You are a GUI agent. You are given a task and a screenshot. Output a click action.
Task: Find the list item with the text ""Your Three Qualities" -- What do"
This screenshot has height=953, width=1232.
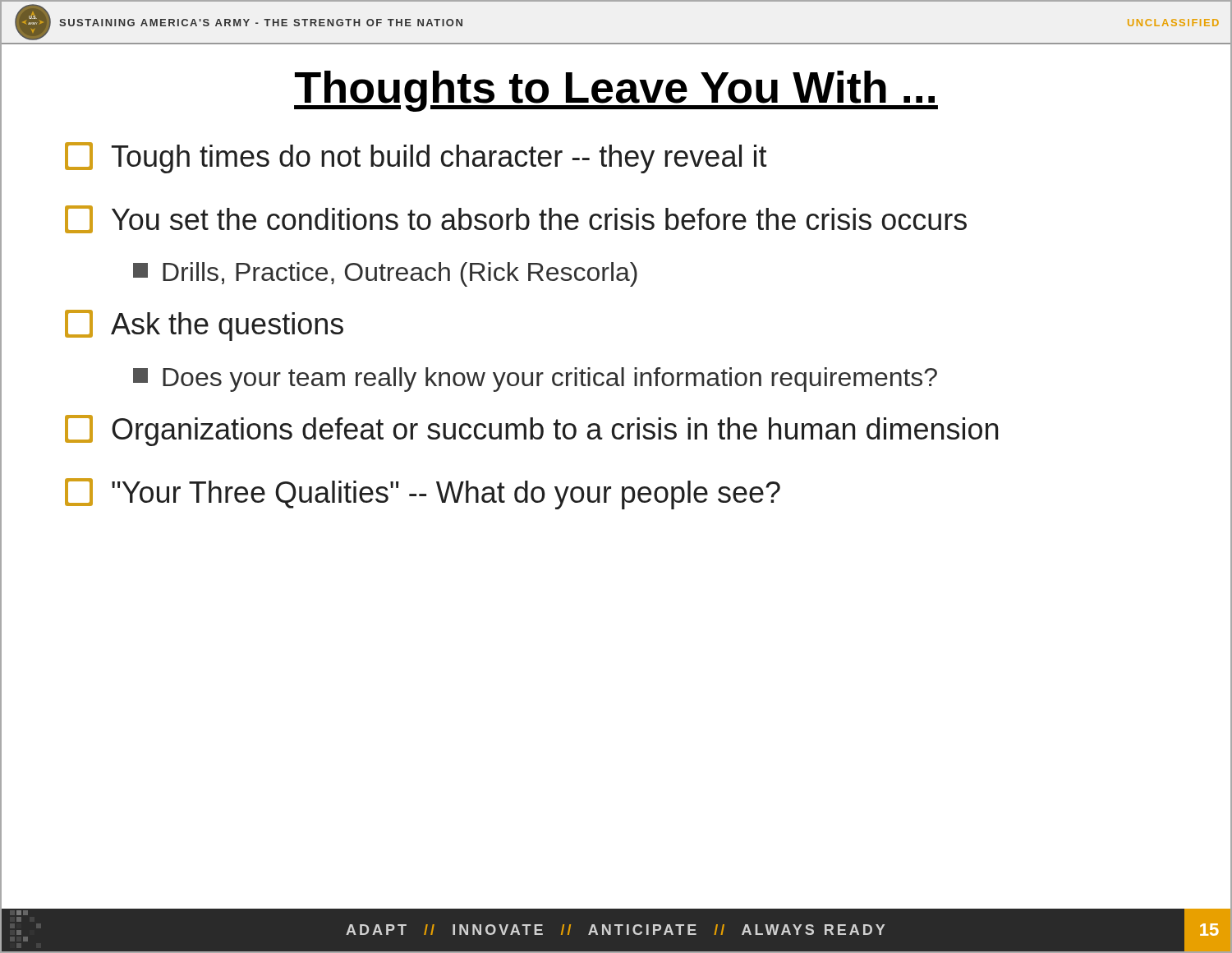[x=422, y=493]
